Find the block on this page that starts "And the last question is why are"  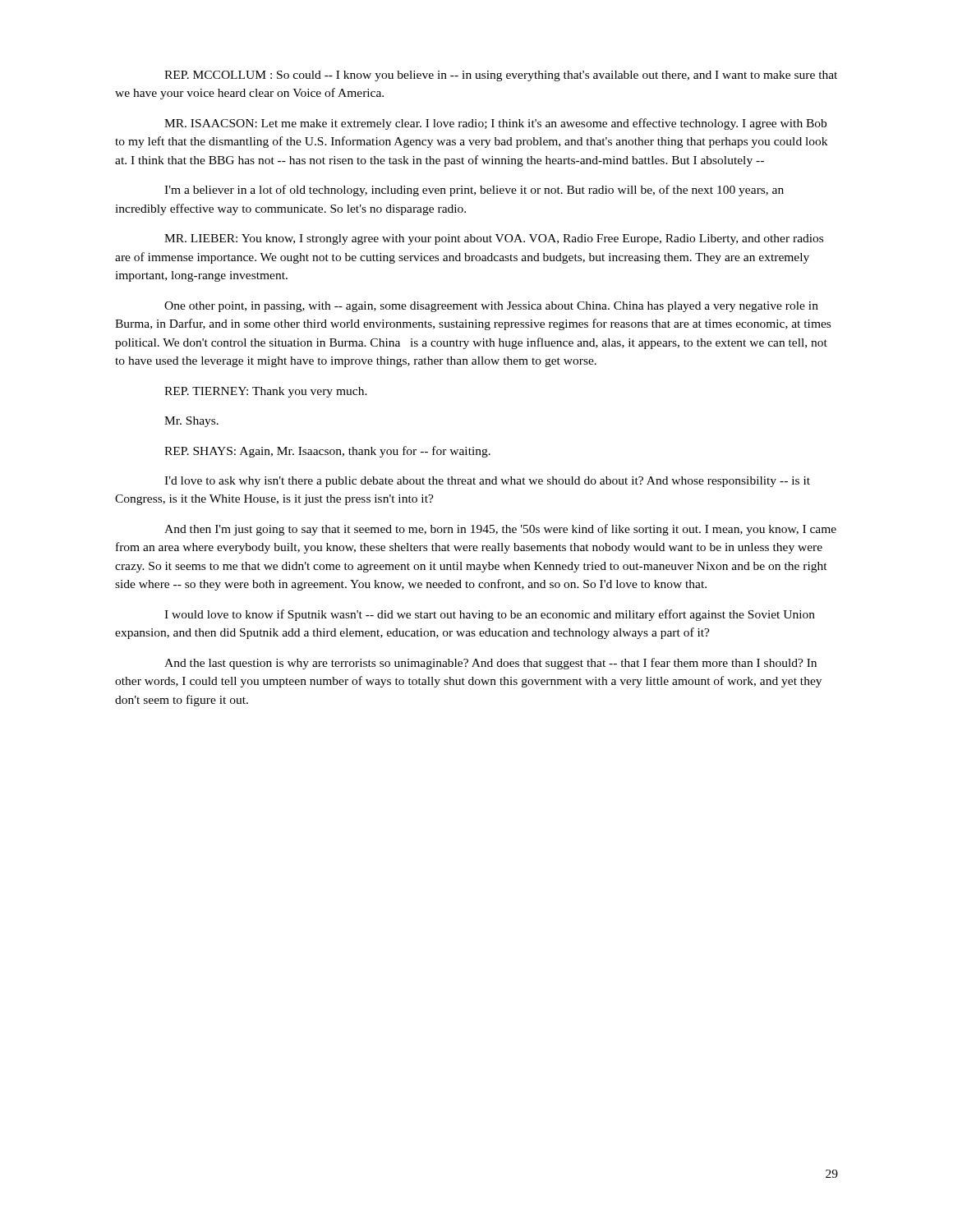point(476,681)
